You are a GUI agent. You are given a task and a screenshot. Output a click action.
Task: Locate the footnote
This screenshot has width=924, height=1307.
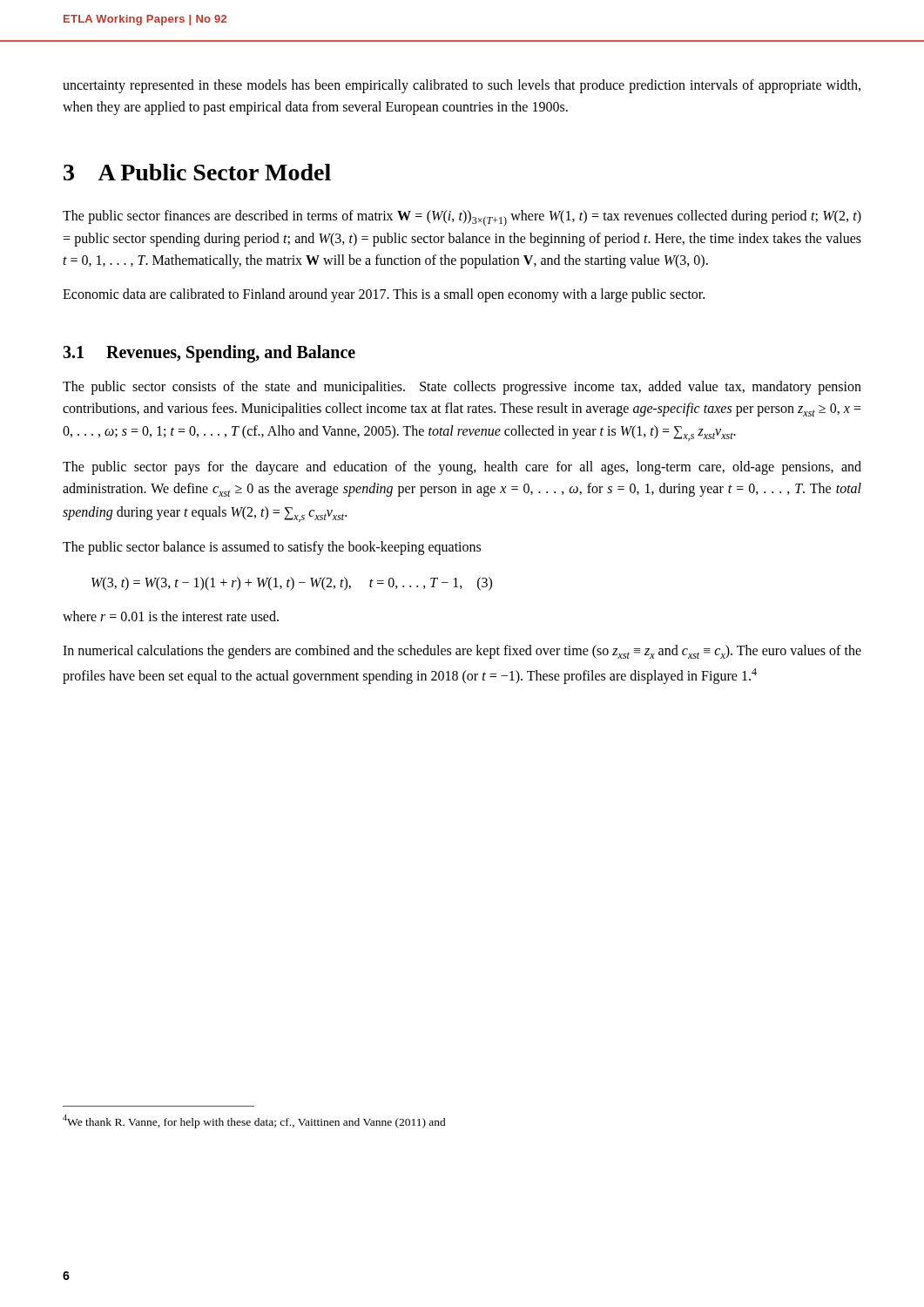254,1120
